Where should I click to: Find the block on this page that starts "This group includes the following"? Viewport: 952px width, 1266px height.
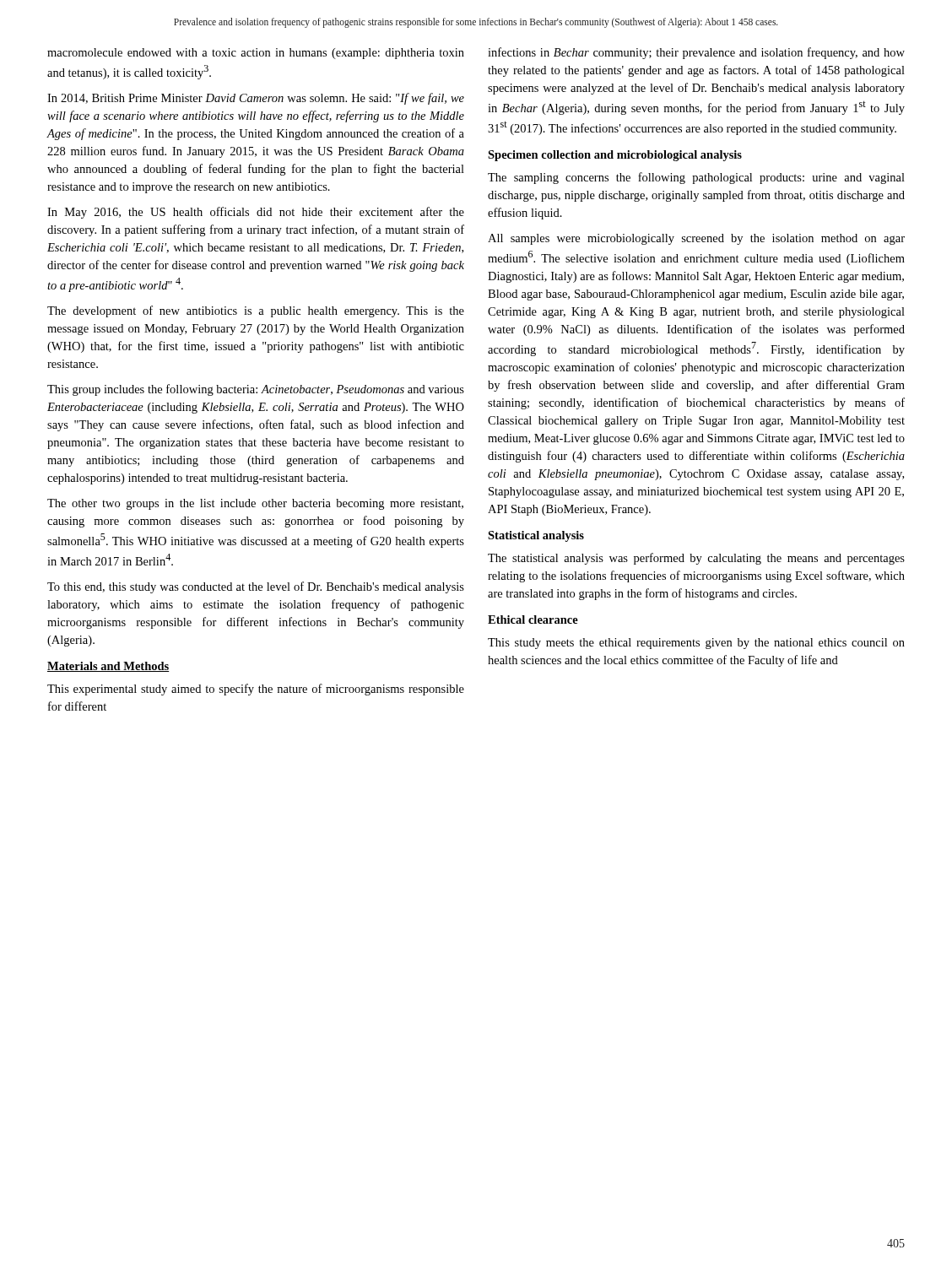[256, 433]
